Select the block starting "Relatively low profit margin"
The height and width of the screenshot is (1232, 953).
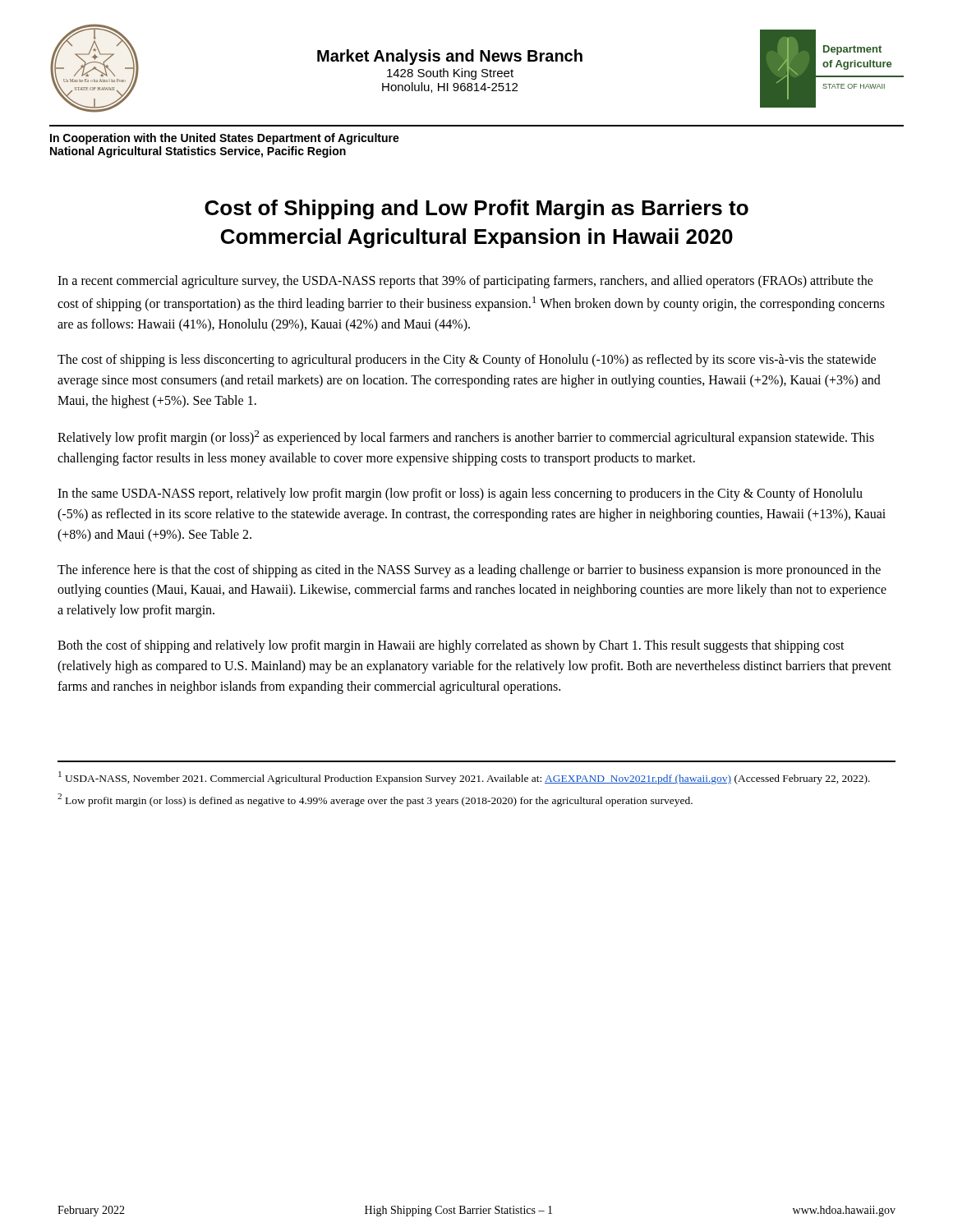[x=466, y=446]
